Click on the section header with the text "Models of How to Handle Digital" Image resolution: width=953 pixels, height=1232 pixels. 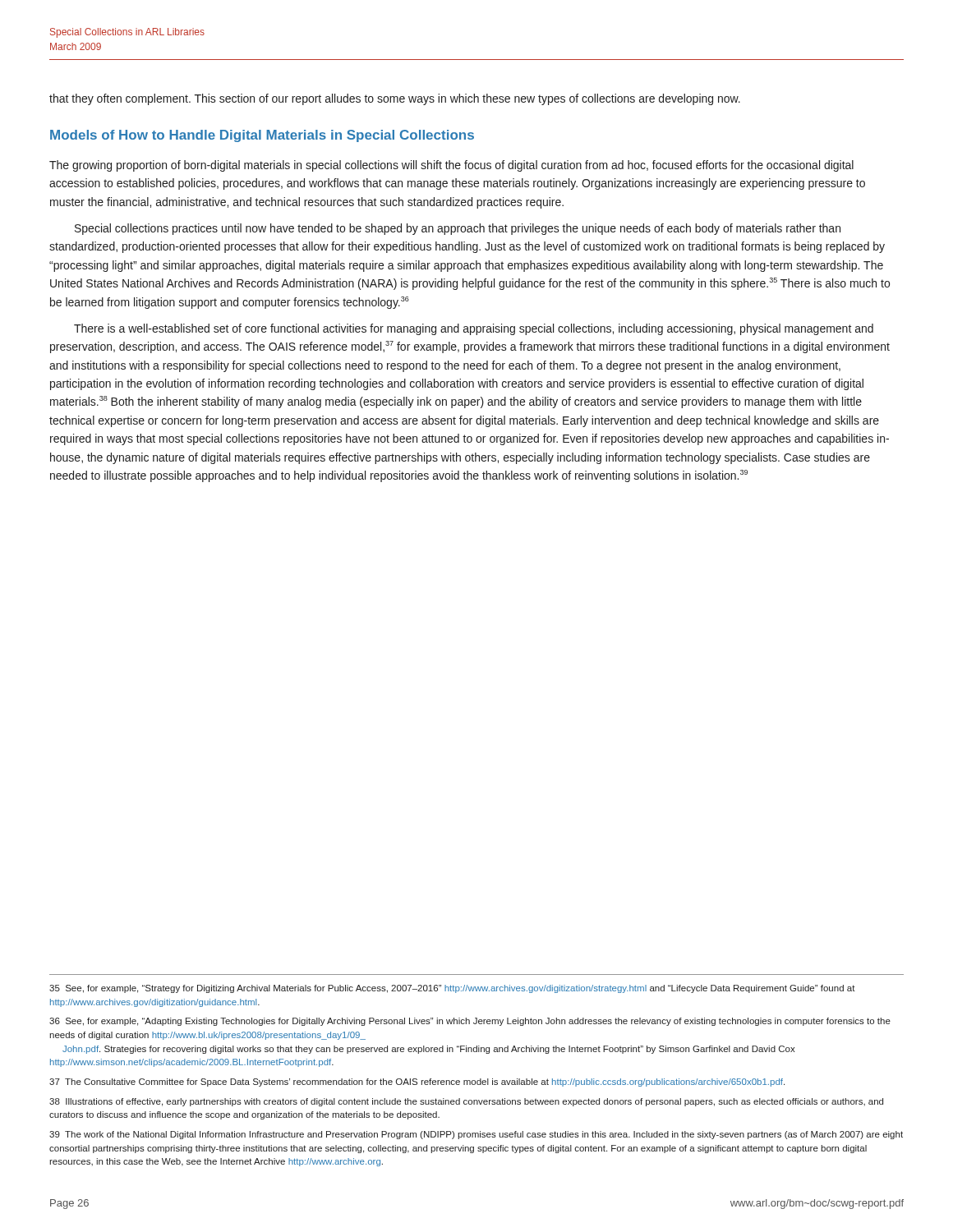pos(262,135)
